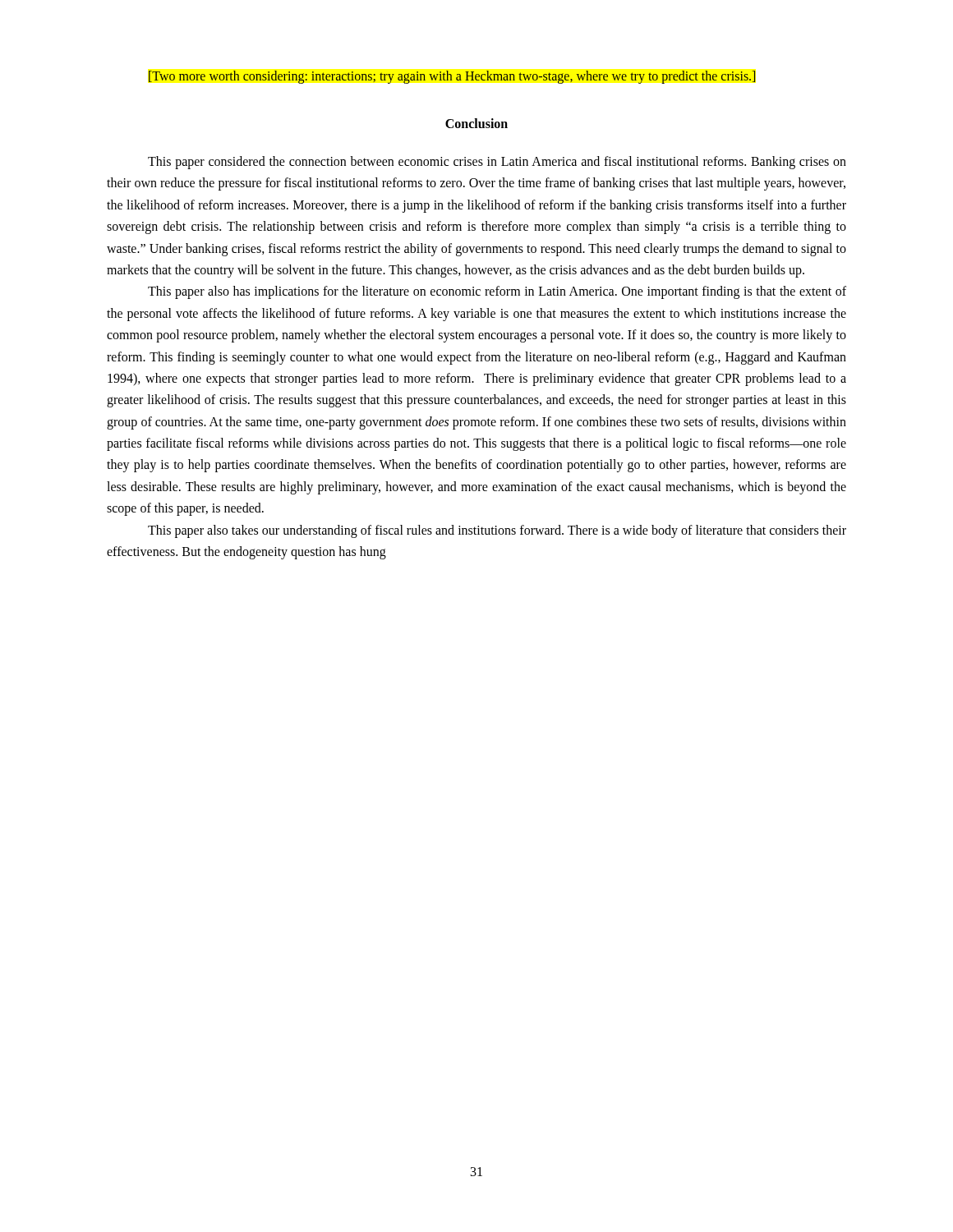Select the text block that reads "This paper considered the connection between economic"
Viewport: 953px width, 1232px height.
click(x=476, y=216)
